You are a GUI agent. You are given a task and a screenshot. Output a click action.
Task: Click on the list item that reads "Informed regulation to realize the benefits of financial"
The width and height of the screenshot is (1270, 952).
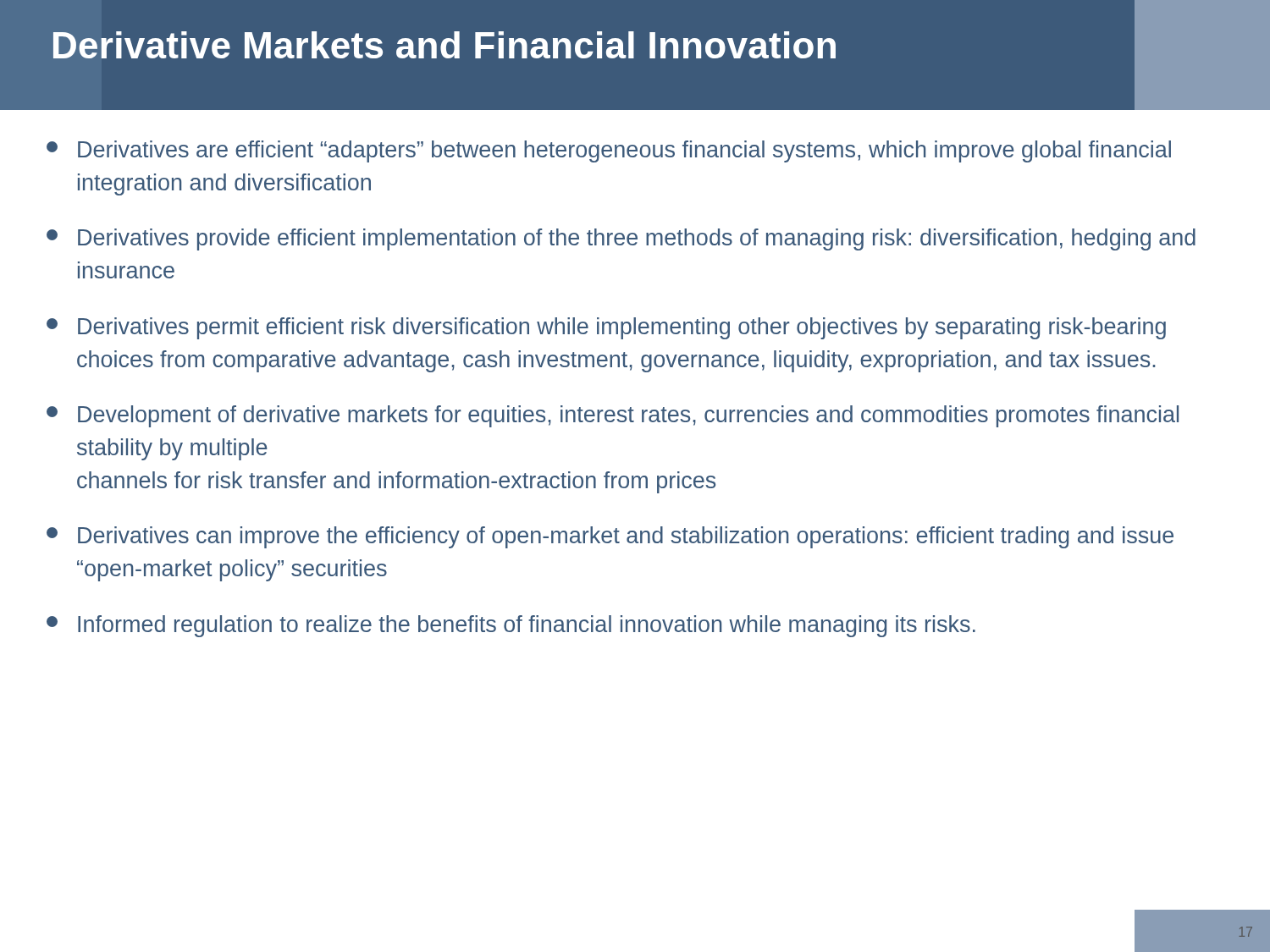tap(627, 625)
